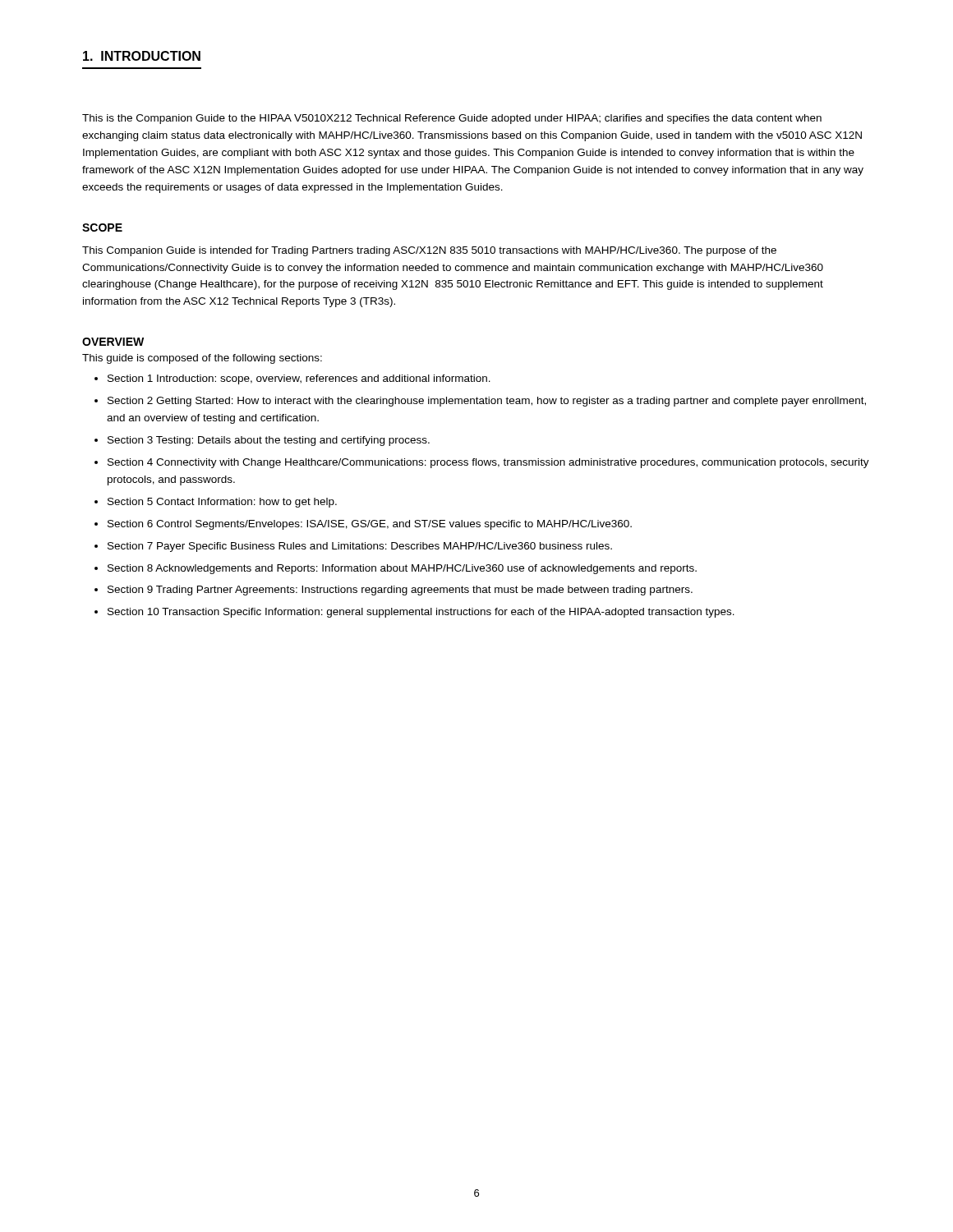The height and width of the screenshot is (1232, 953).
Task: Select the list item containing "Section 1 Introduction: scope, overview, references and additional"
Action: point(299,378)
